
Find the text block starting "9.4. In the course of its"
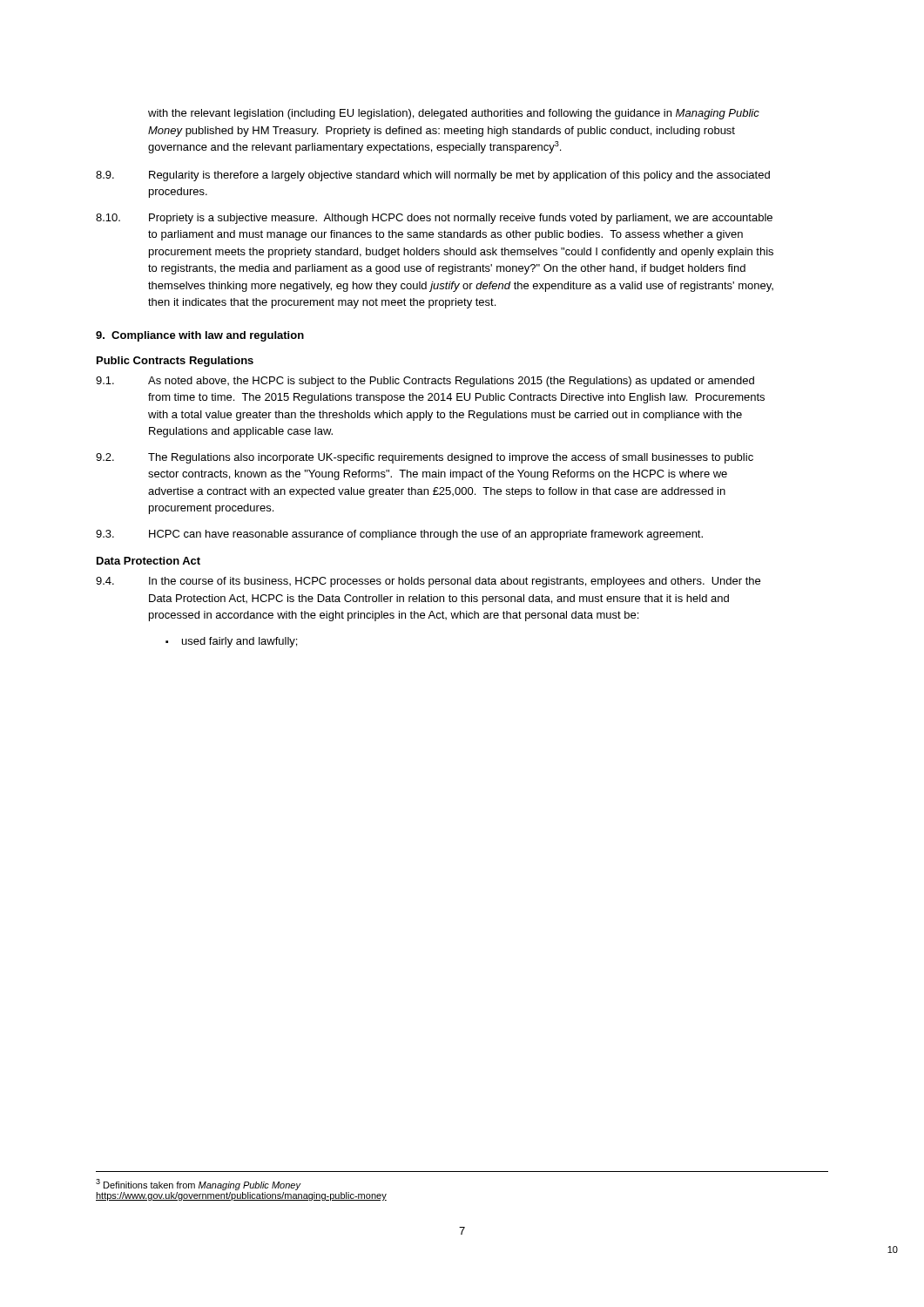pyautogui.click(x=435, y=598)
